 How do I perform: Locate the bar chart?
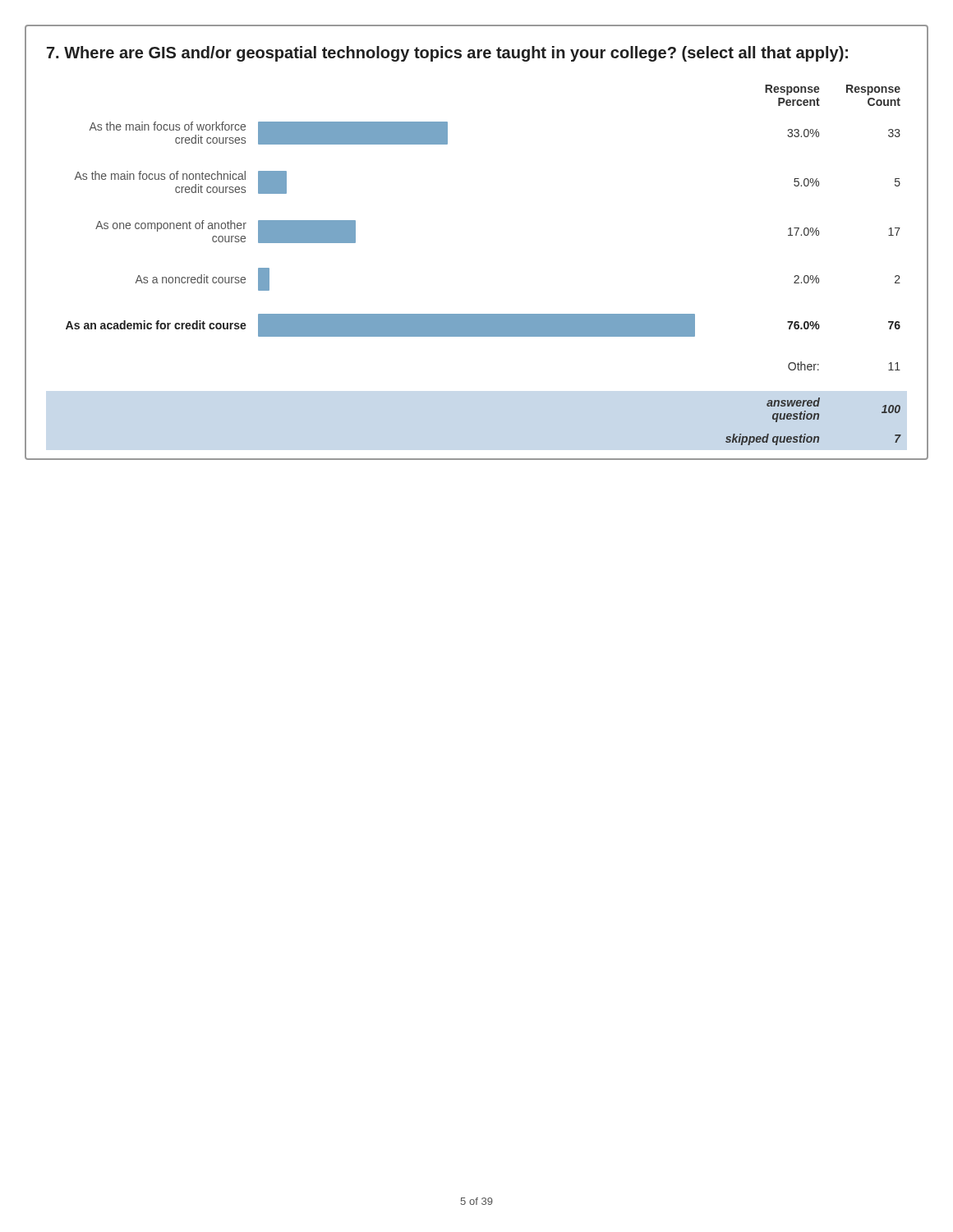tap(476, 264)
